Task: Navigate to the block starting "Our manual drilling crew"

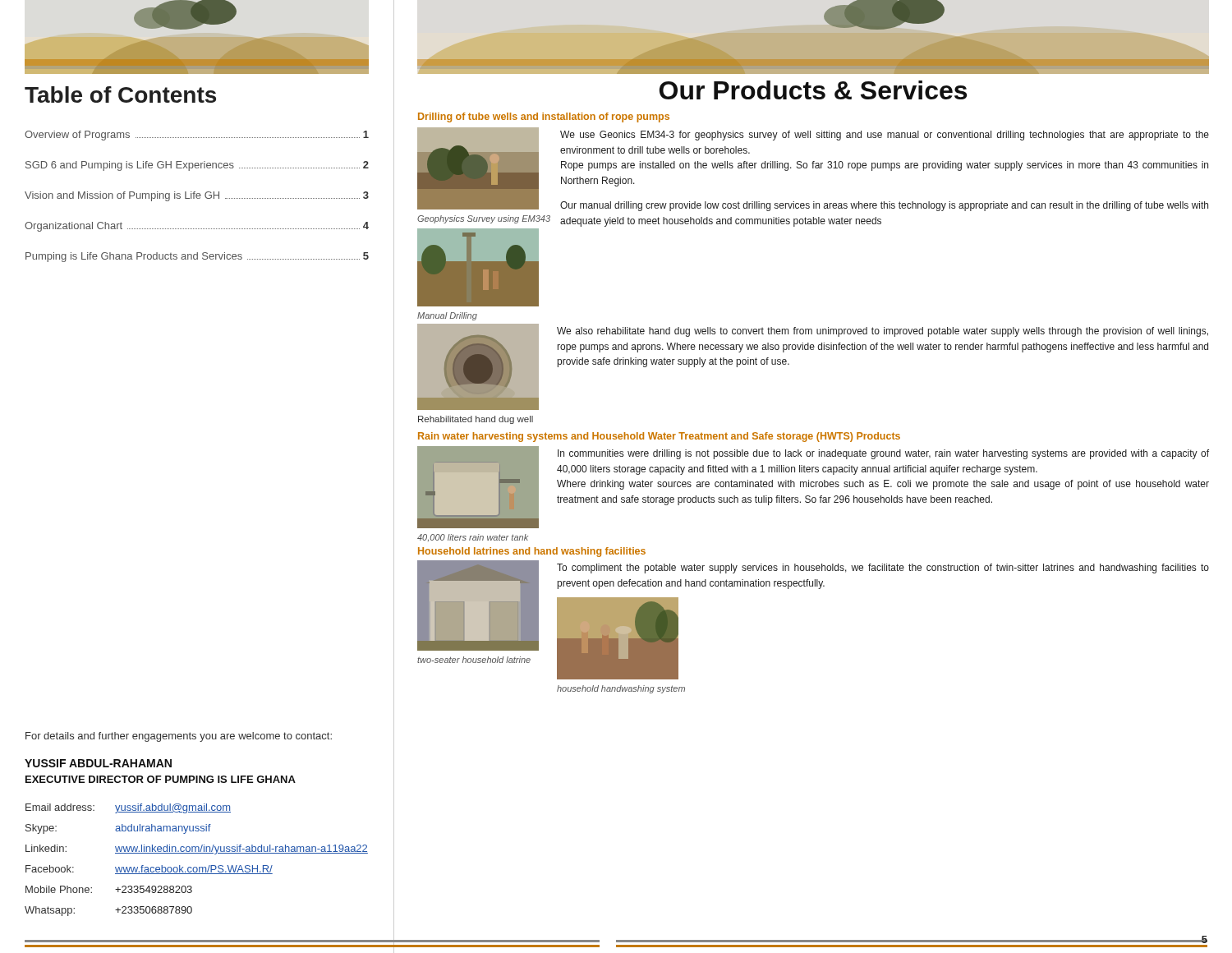Action: (x=885, y=213)
